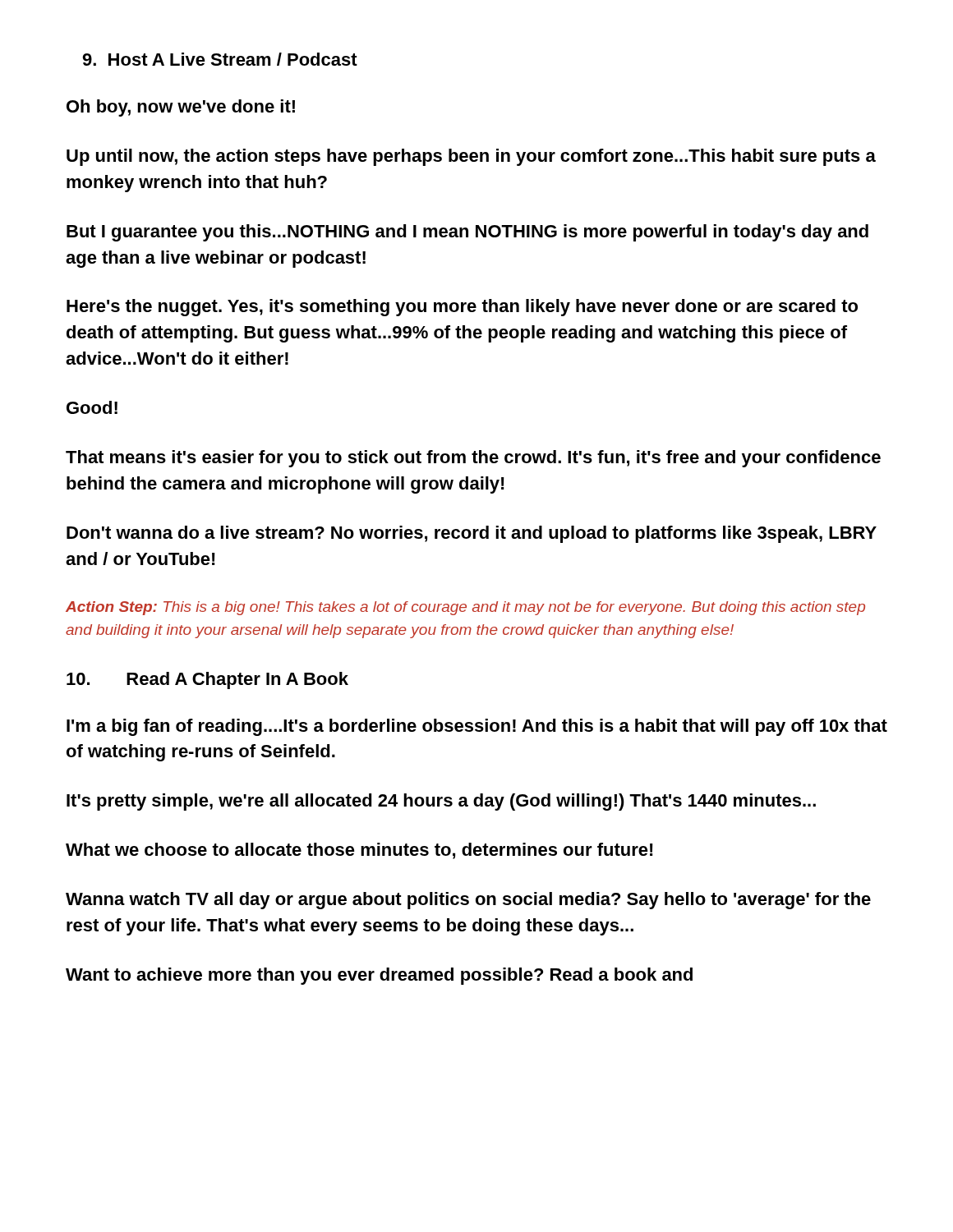Locate the text block that reads "Here's the nugget. Yes, it's something you"

pos(462,333)
